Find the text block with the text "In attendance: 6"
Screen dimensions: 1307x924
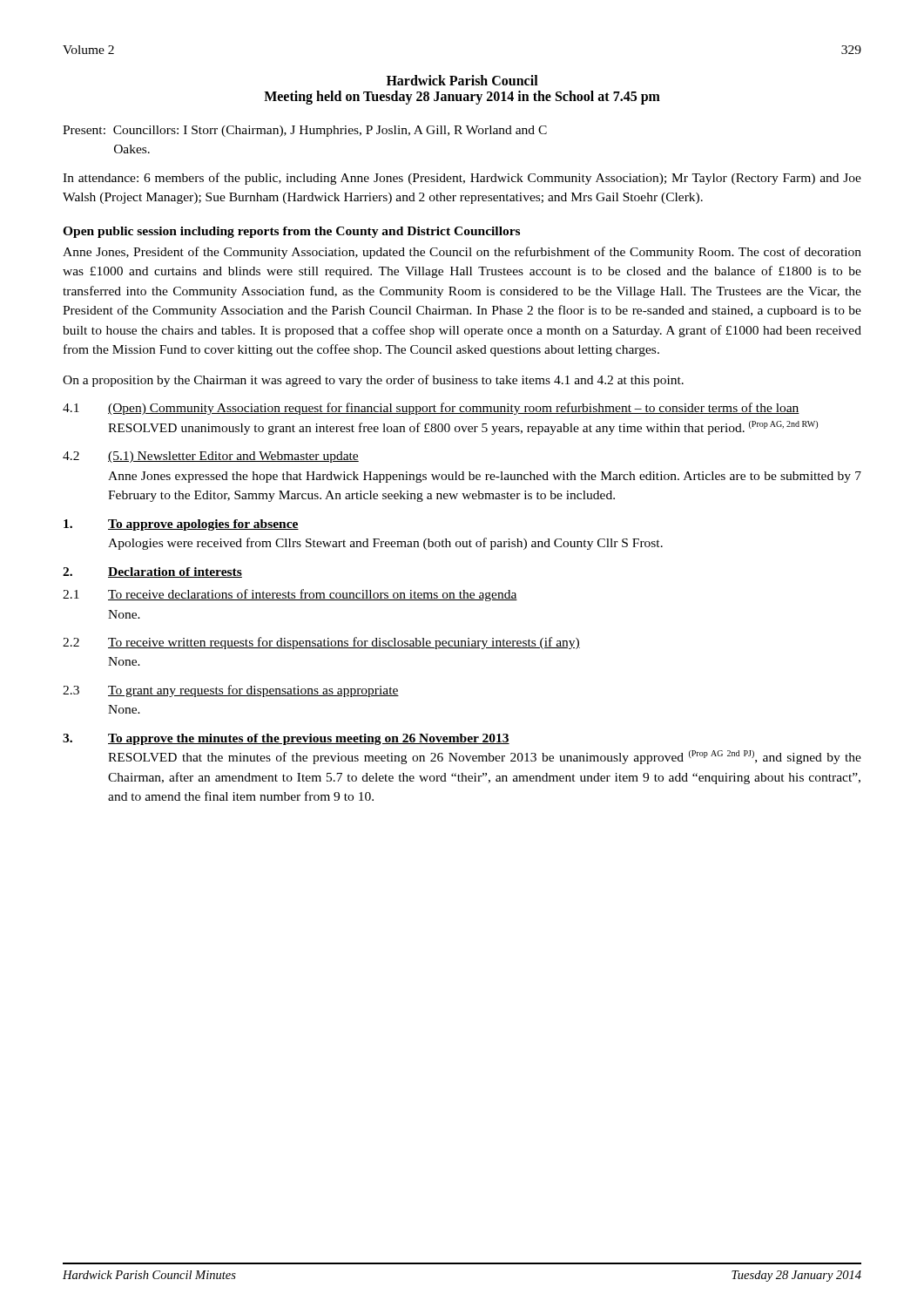pyautogui.click(x=462, y=187)
